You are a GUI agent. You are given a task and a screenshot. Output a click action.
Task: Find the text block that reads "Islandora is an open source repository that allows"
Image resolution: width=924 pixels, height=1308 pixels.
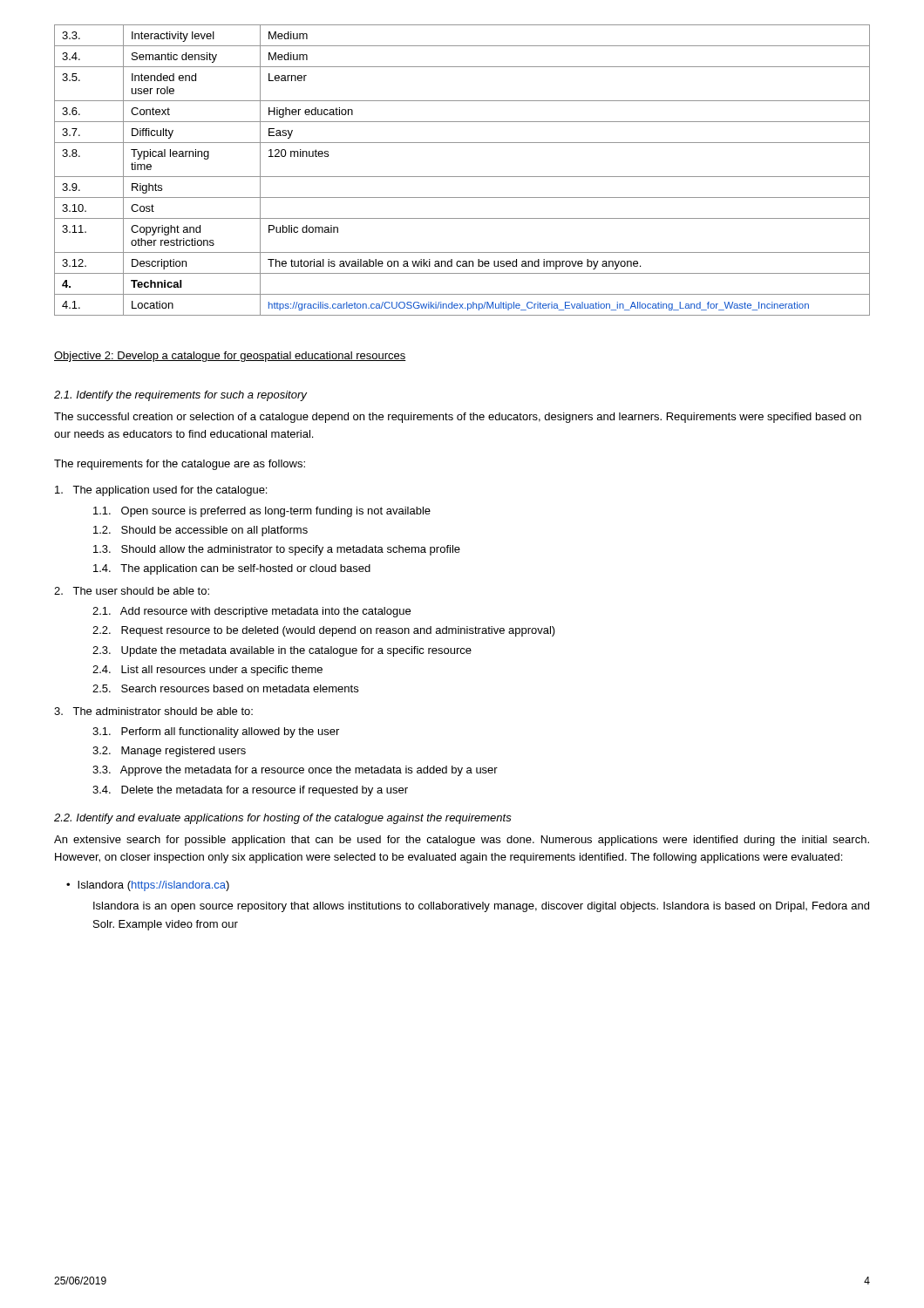[481, 915]
